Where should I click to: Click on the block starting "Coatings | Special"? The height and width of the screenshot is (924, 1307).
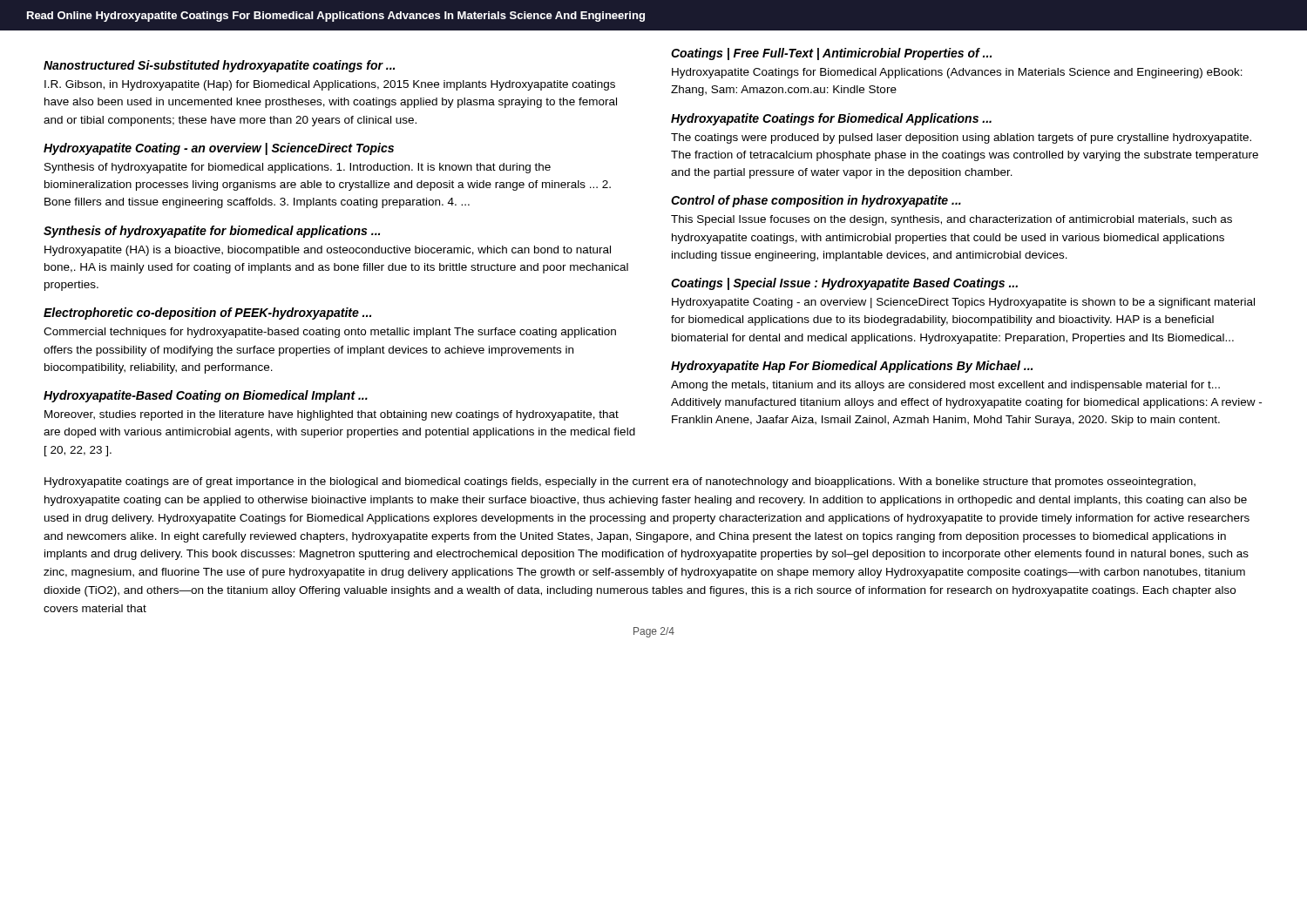845,283
